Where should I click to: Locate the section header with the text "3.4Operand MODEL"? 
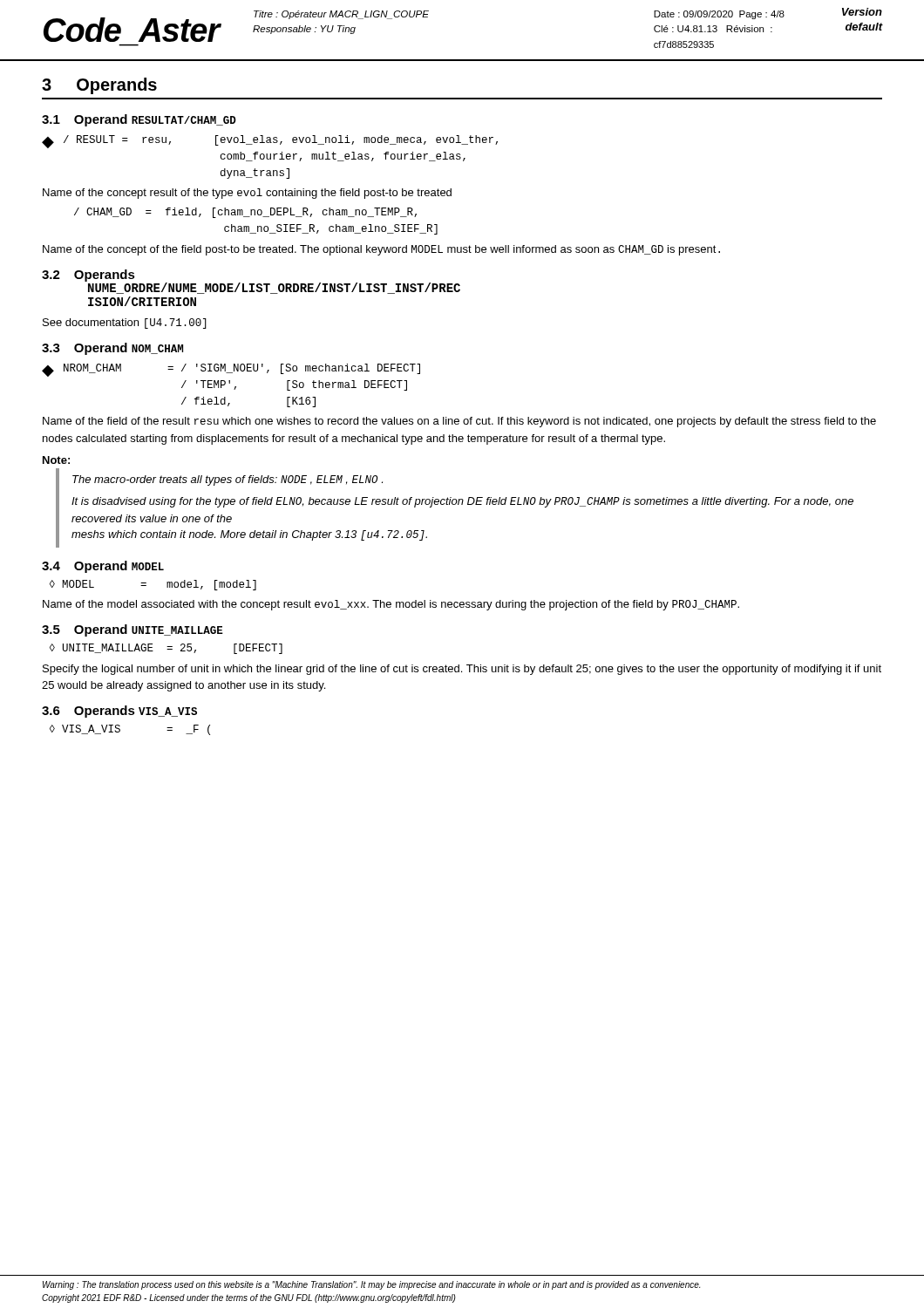[x=103, y=567]
